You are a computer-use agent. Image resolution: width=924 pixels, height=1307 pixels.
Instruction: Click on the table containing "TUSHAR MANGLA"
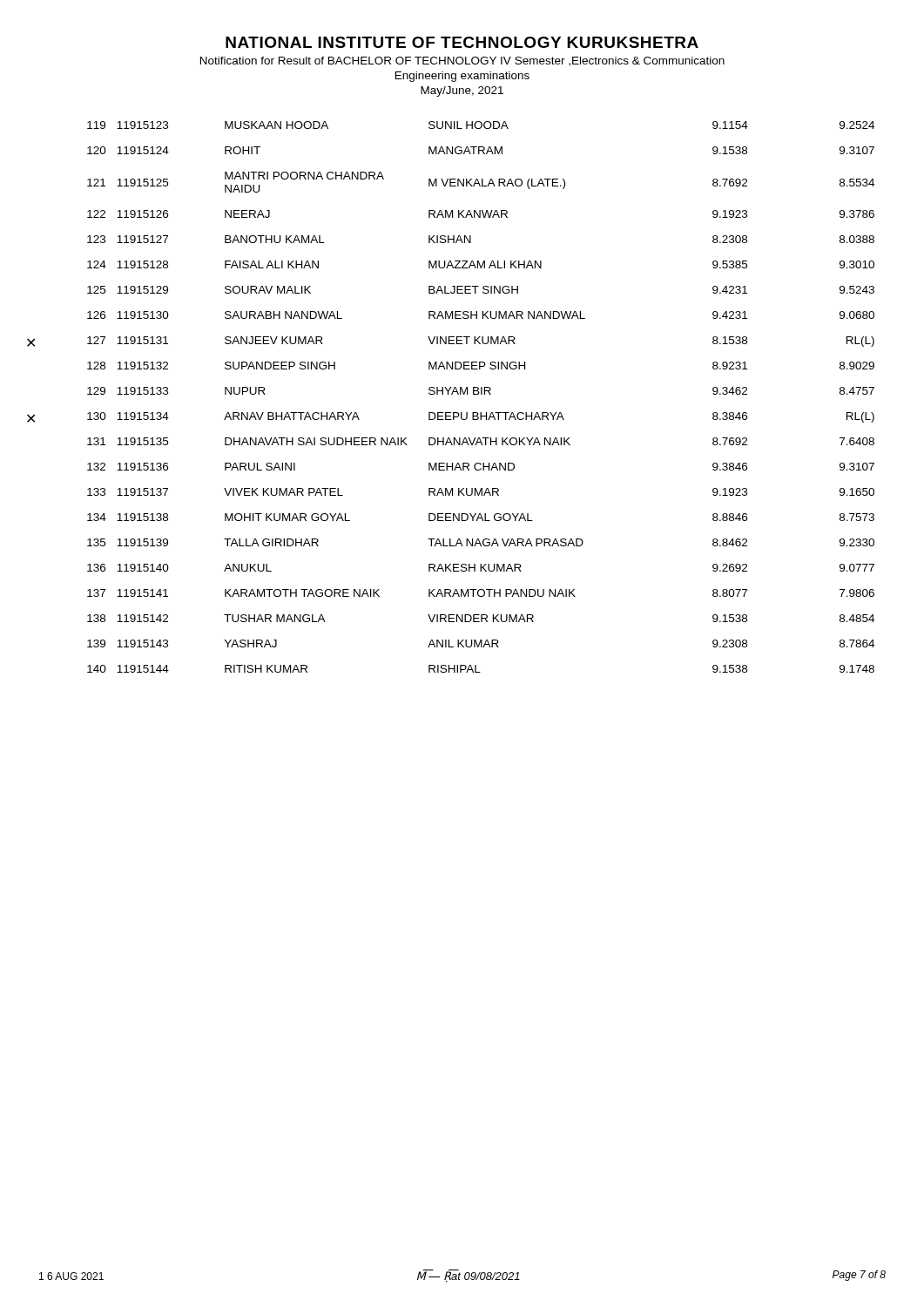pos(462,397)
